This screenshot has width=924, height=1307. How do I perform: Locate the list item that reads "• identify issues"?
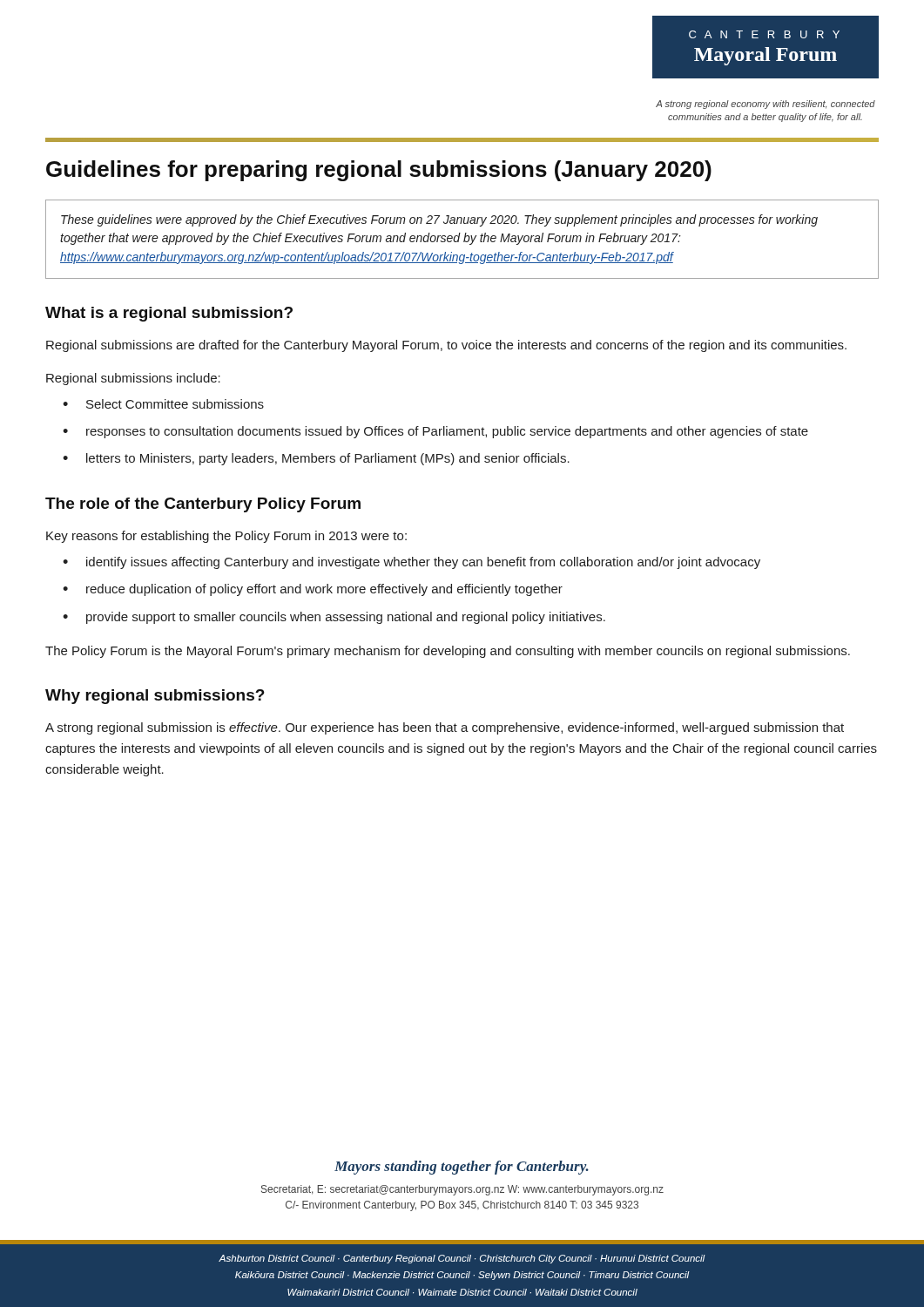pos(471,563)
